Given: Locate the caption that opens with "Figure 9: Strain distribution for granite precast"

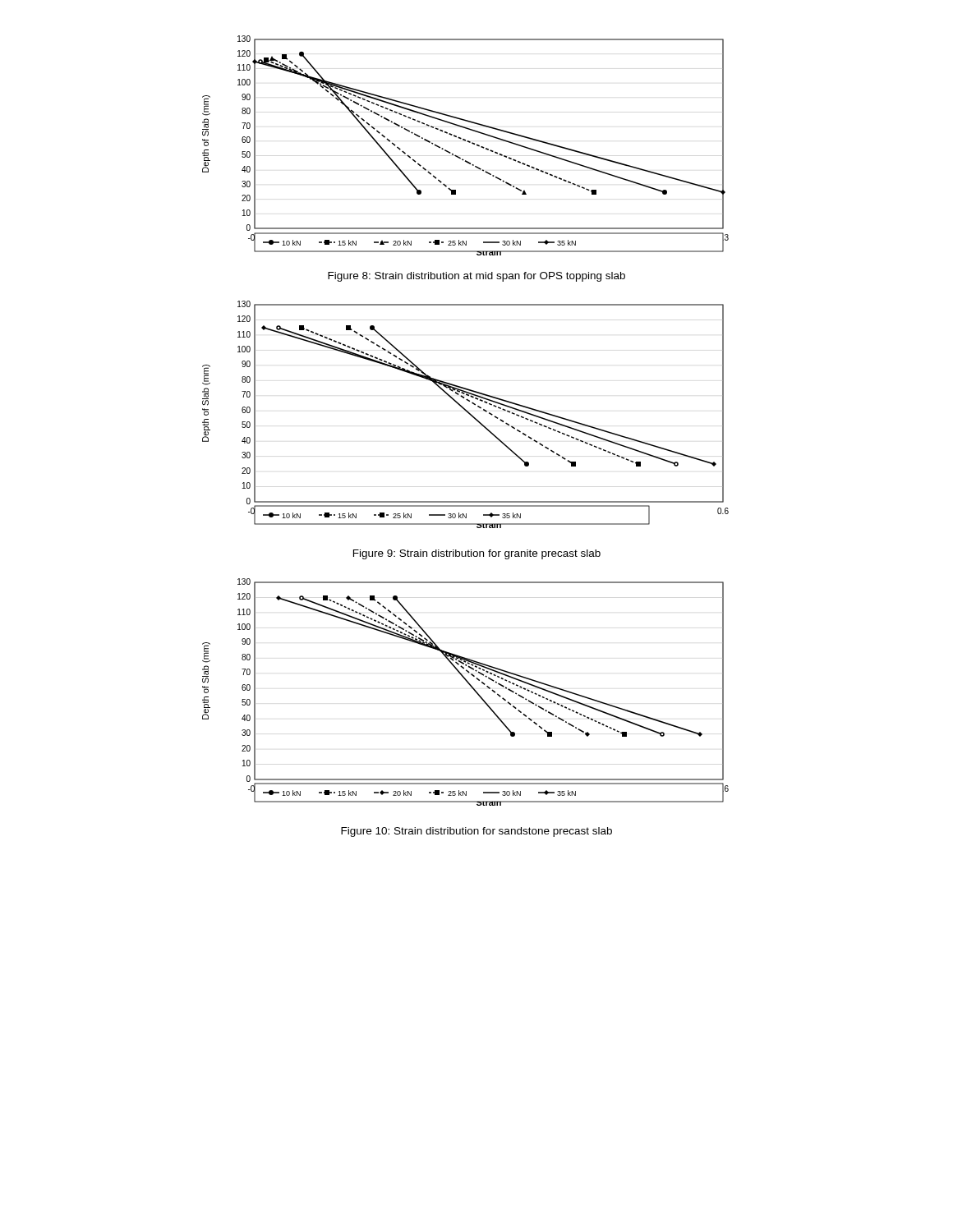Looking at the screenshot, I should coord(476,553).
